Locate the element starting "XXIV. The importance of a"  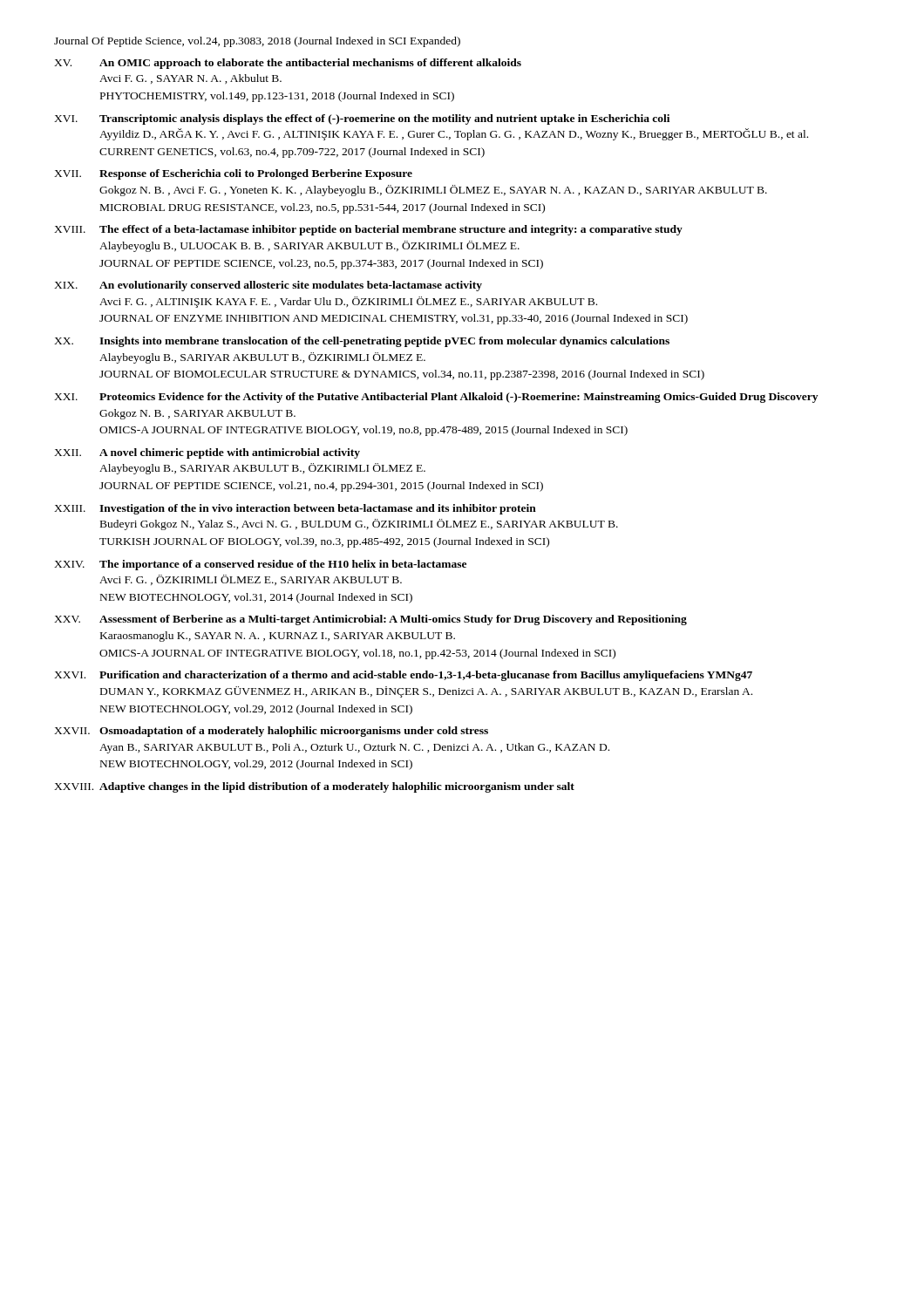(x=260, y=565)
